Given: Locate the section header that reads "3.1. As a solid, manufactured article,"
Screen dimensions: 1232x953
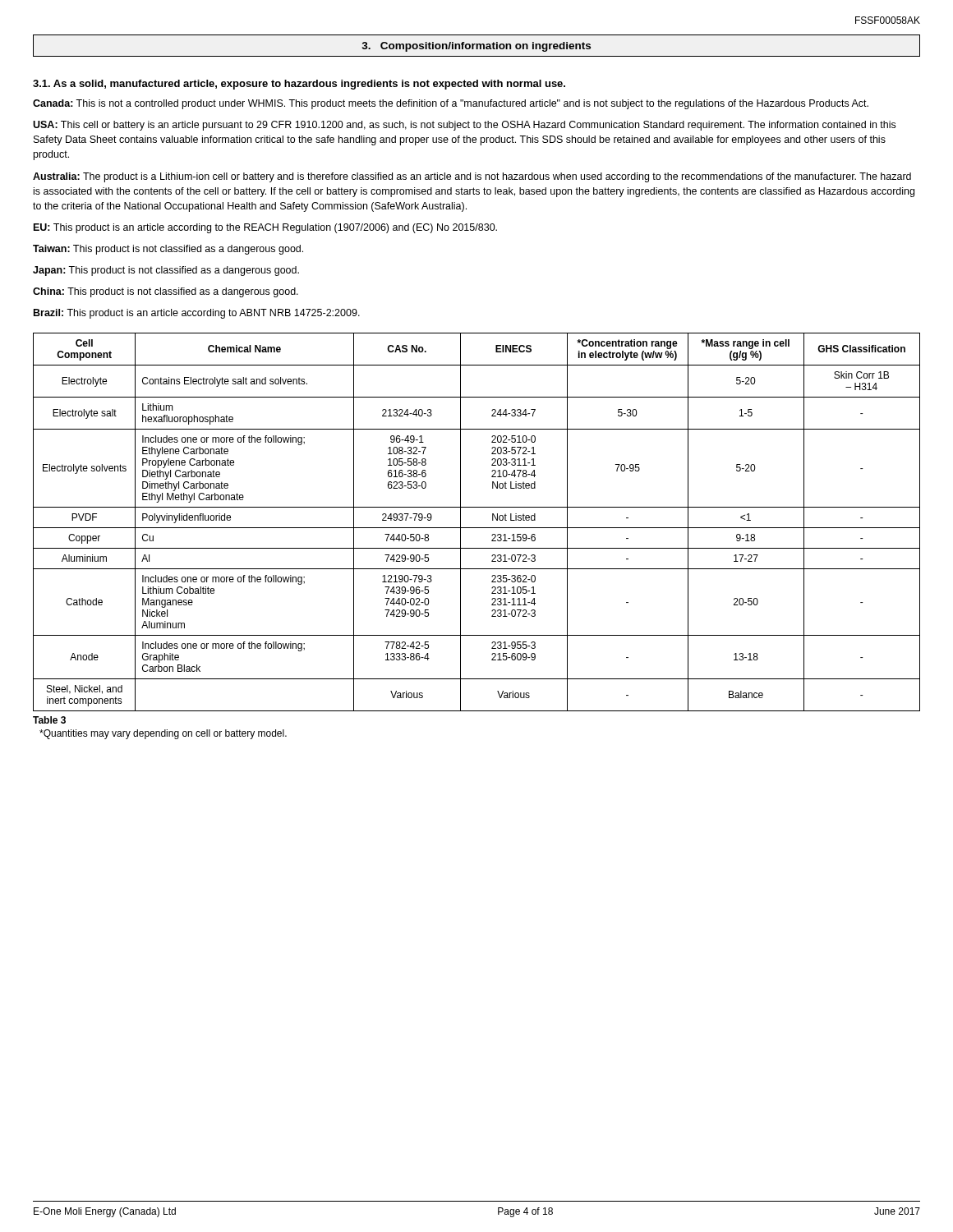Looking at the screenshot, I should pyautogui.click(x=299, y=83).
